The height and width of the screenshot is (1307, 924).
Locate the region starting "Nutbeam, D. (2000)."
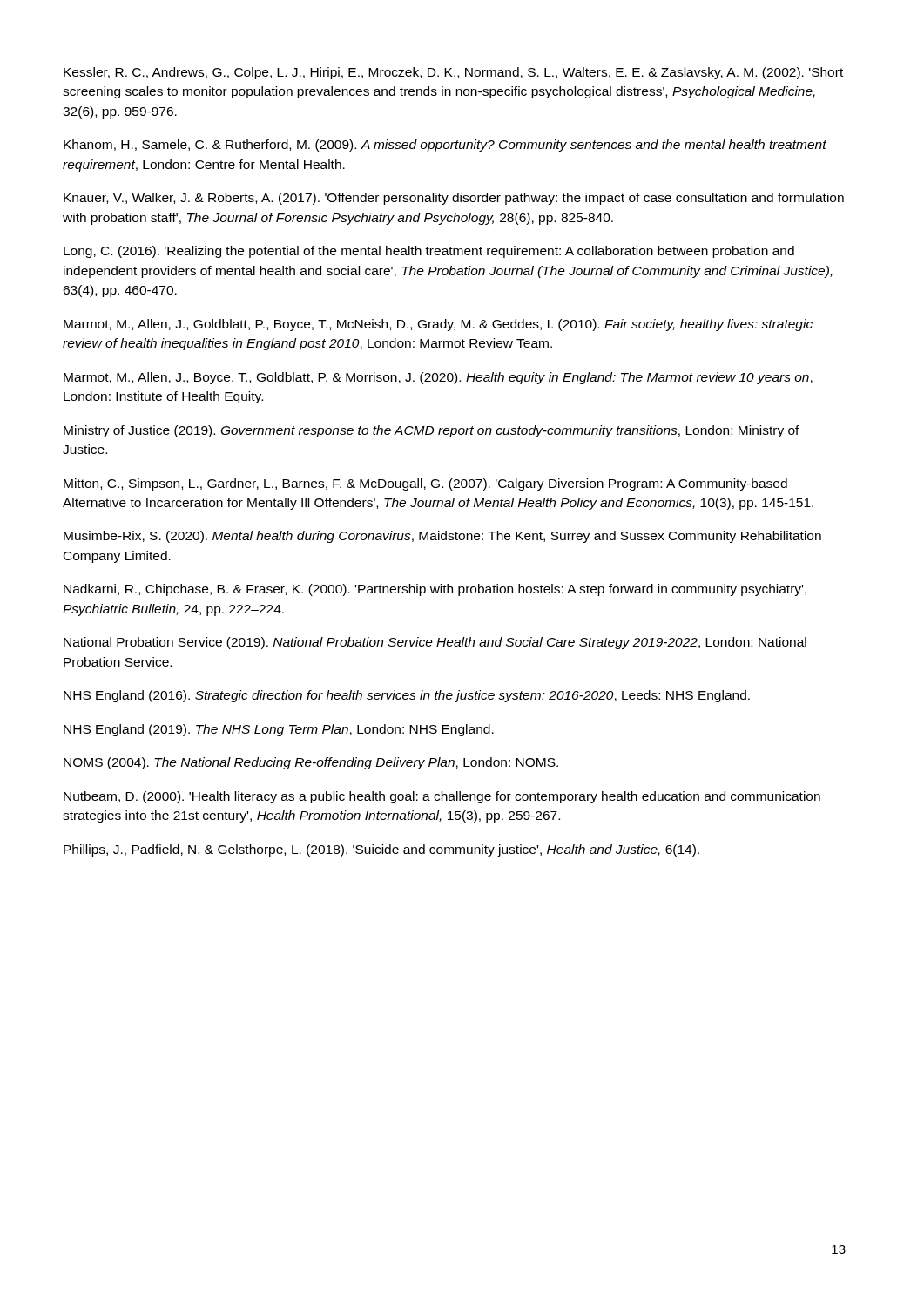[442, 805]
